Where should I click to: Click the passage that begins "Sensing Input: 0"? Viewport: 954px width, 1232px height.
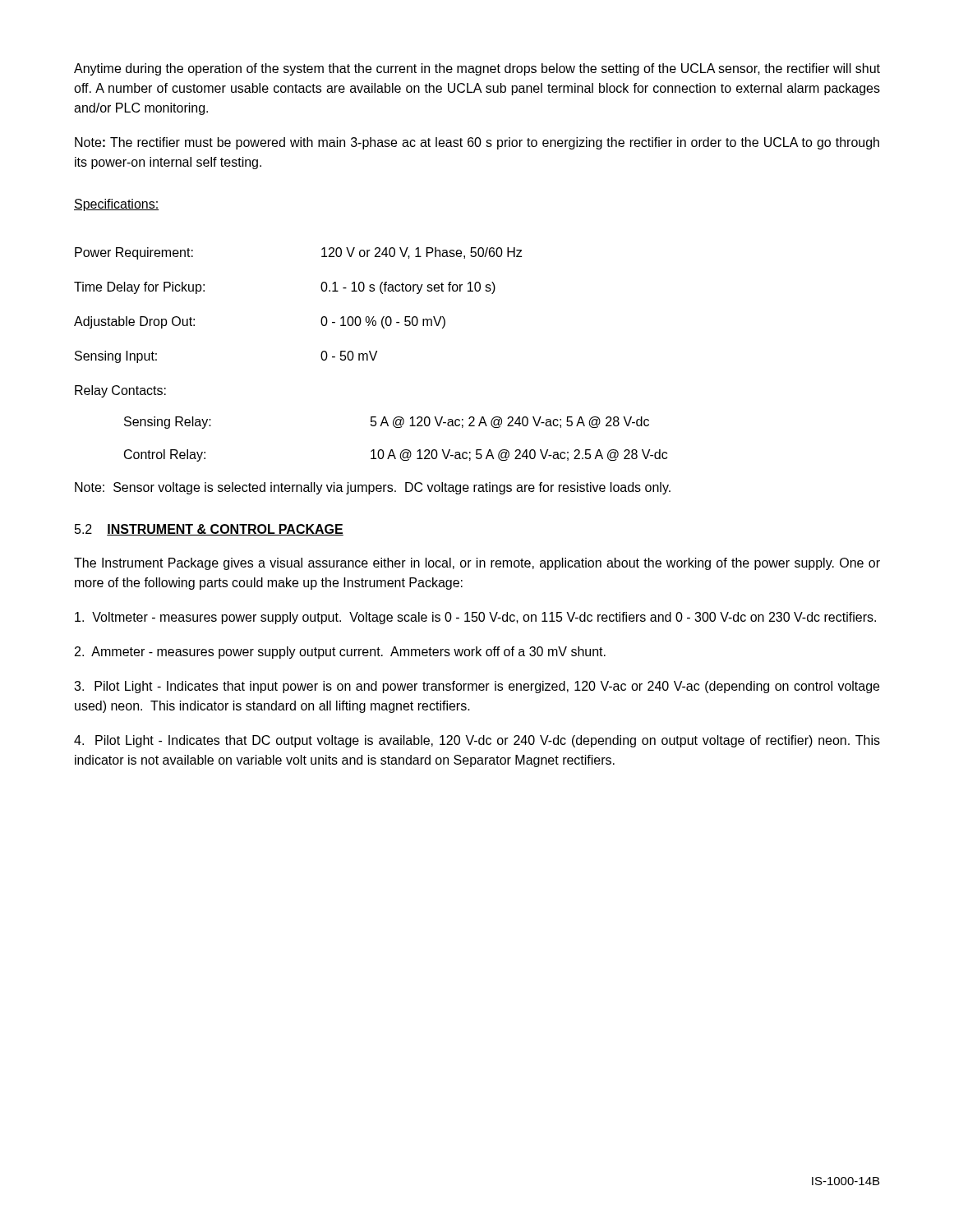116,355
